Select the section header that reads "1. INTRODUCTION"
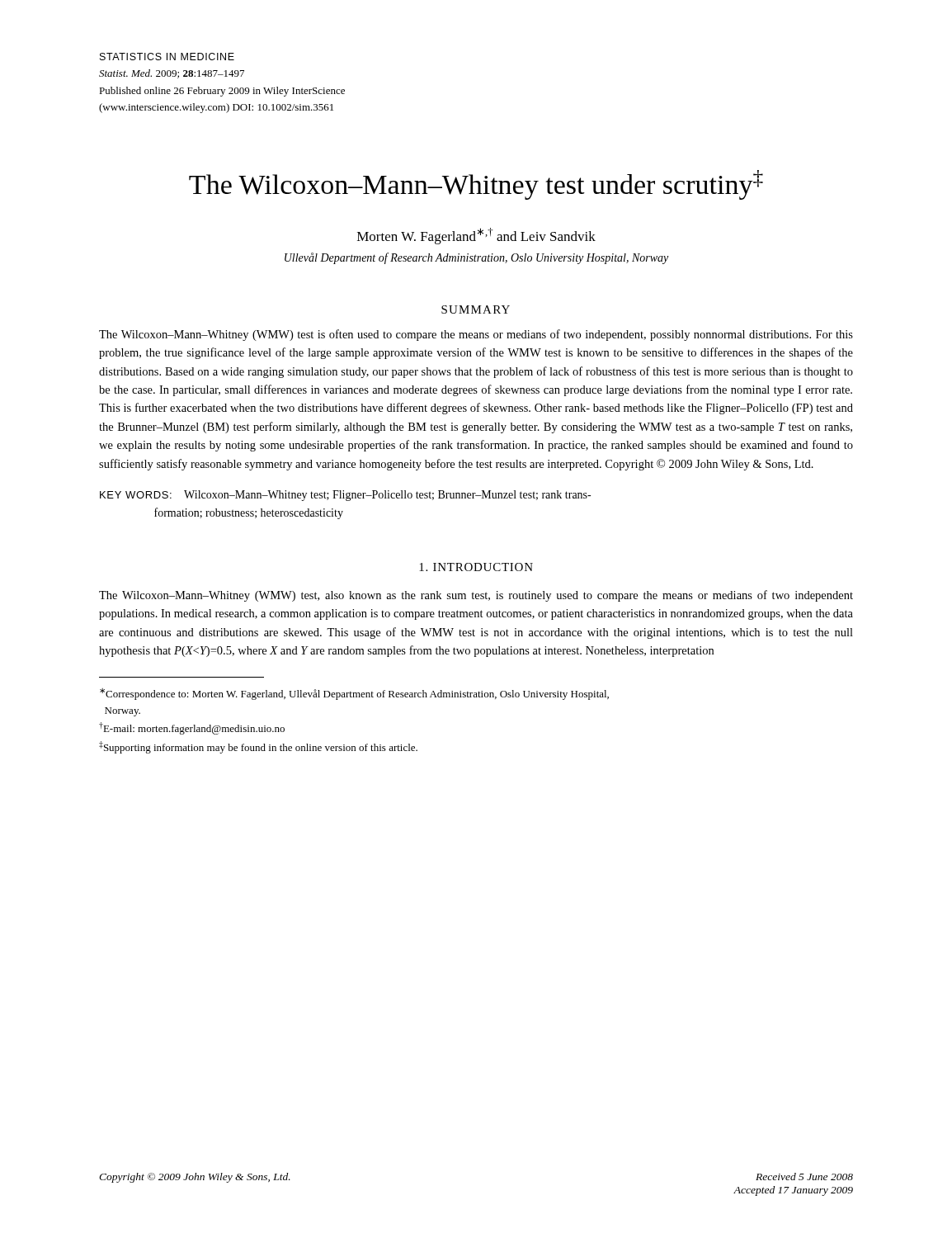Image resolution: width=952 pixels, height=1238 pixels. [476, 567]
